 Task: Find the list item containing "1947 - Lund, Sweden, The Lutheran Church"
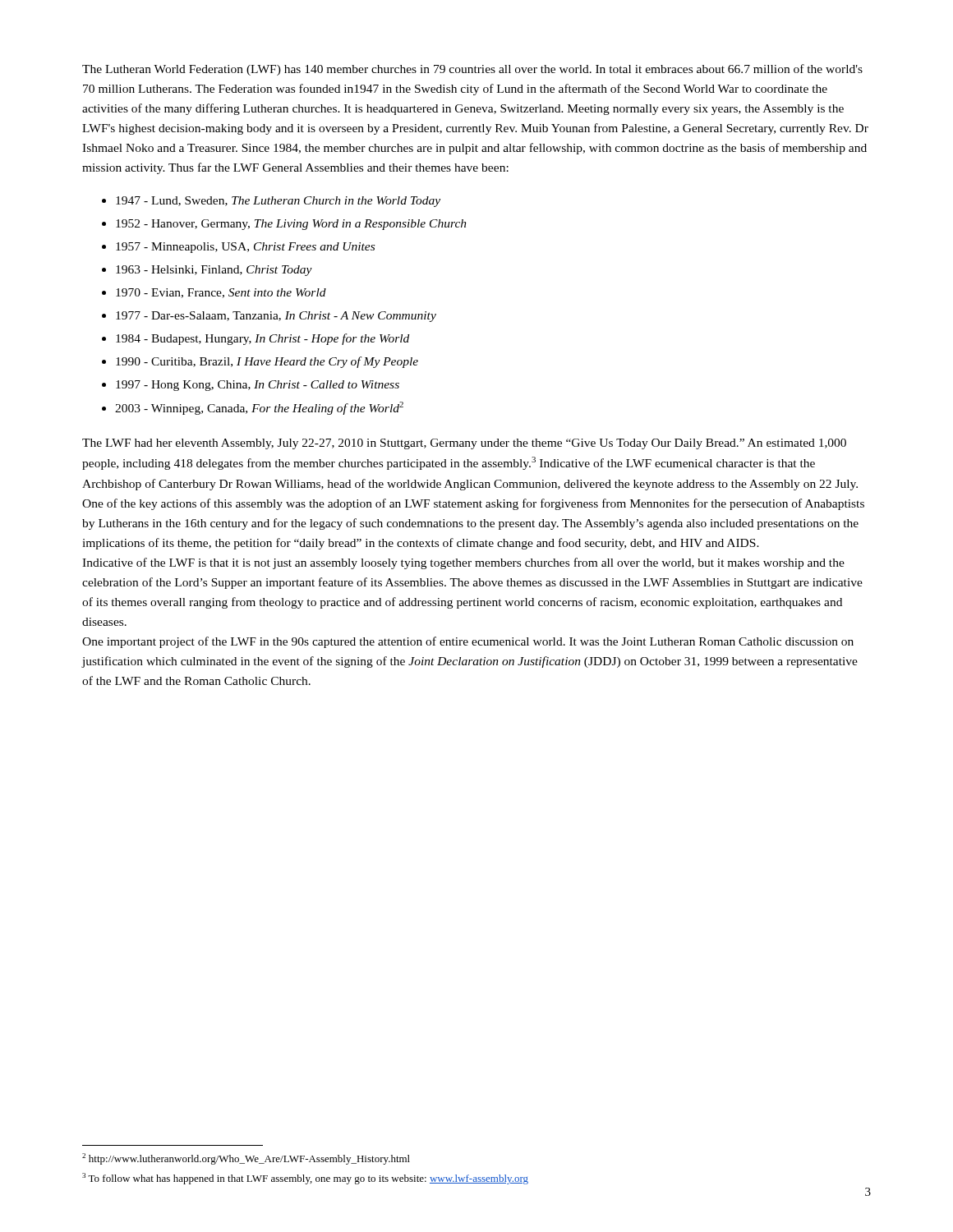(x=278, y=200)
